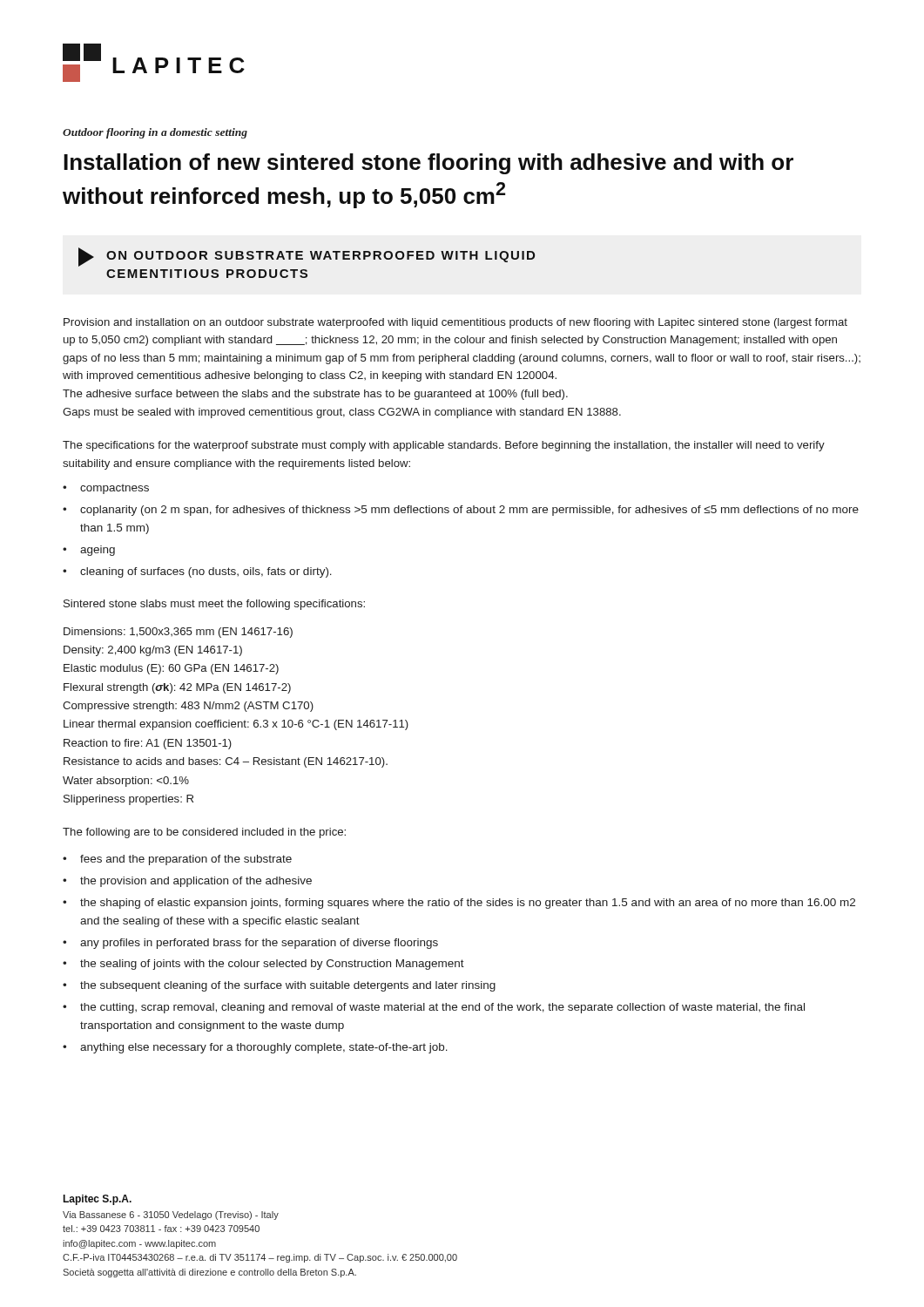Find the text block starting "the subsequent cleaning of the"
924x1307 pixels.
(288, 985)
